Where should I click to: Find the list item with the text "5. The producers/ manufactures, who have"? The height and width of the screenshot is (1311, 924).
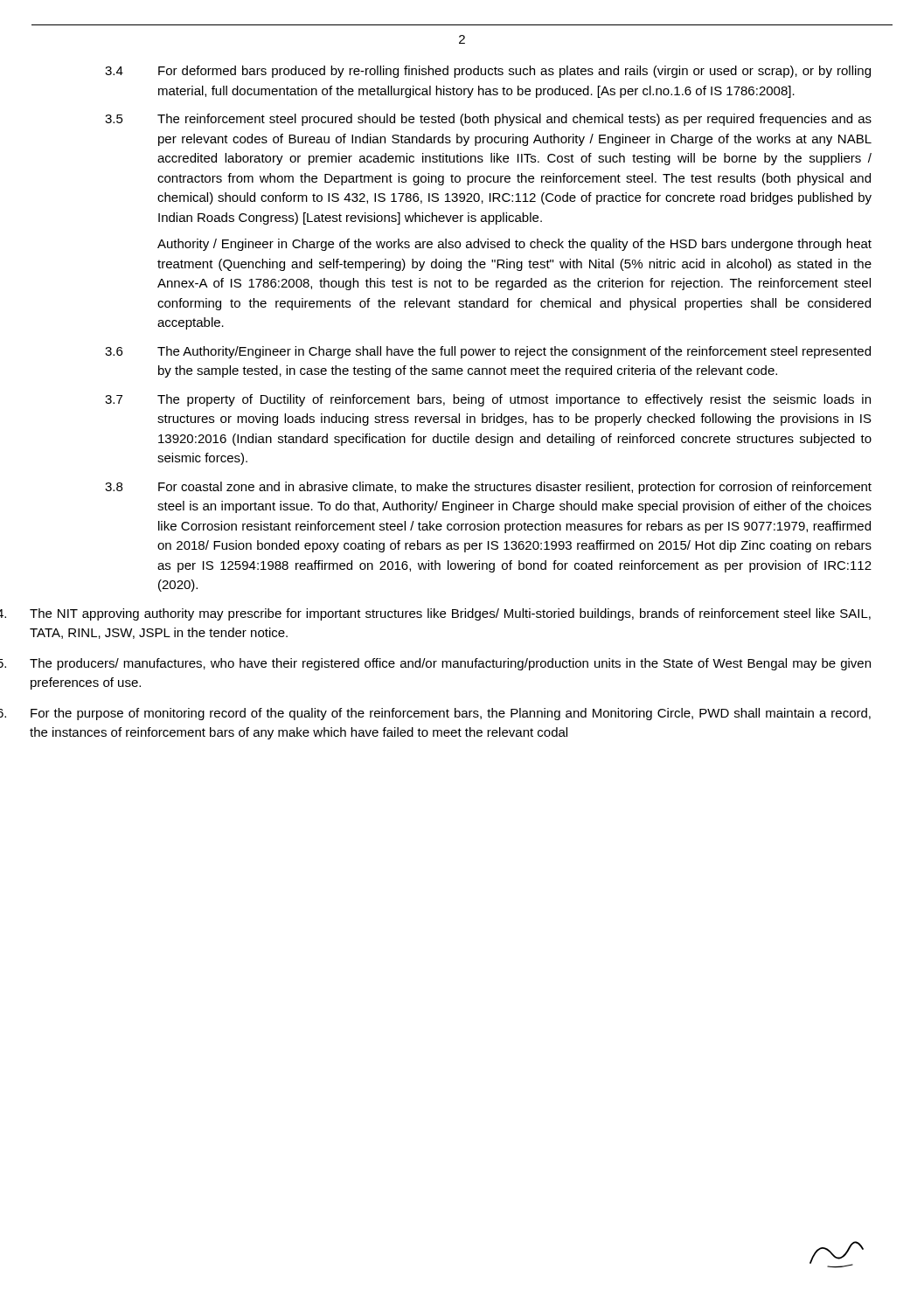pos(461,673)
